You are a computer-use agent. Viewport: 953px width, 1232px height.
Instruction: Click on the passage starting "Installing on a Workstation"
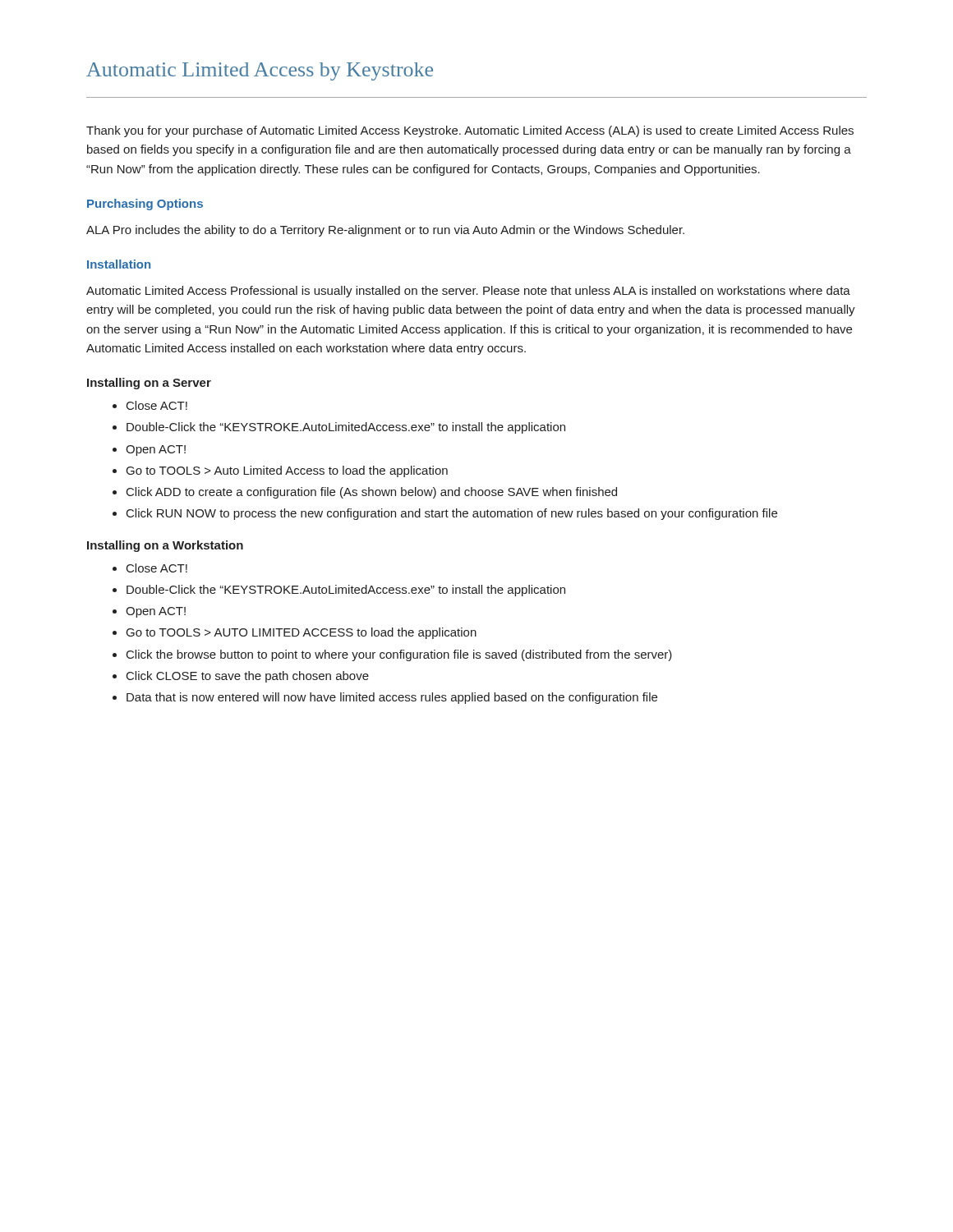165,546
